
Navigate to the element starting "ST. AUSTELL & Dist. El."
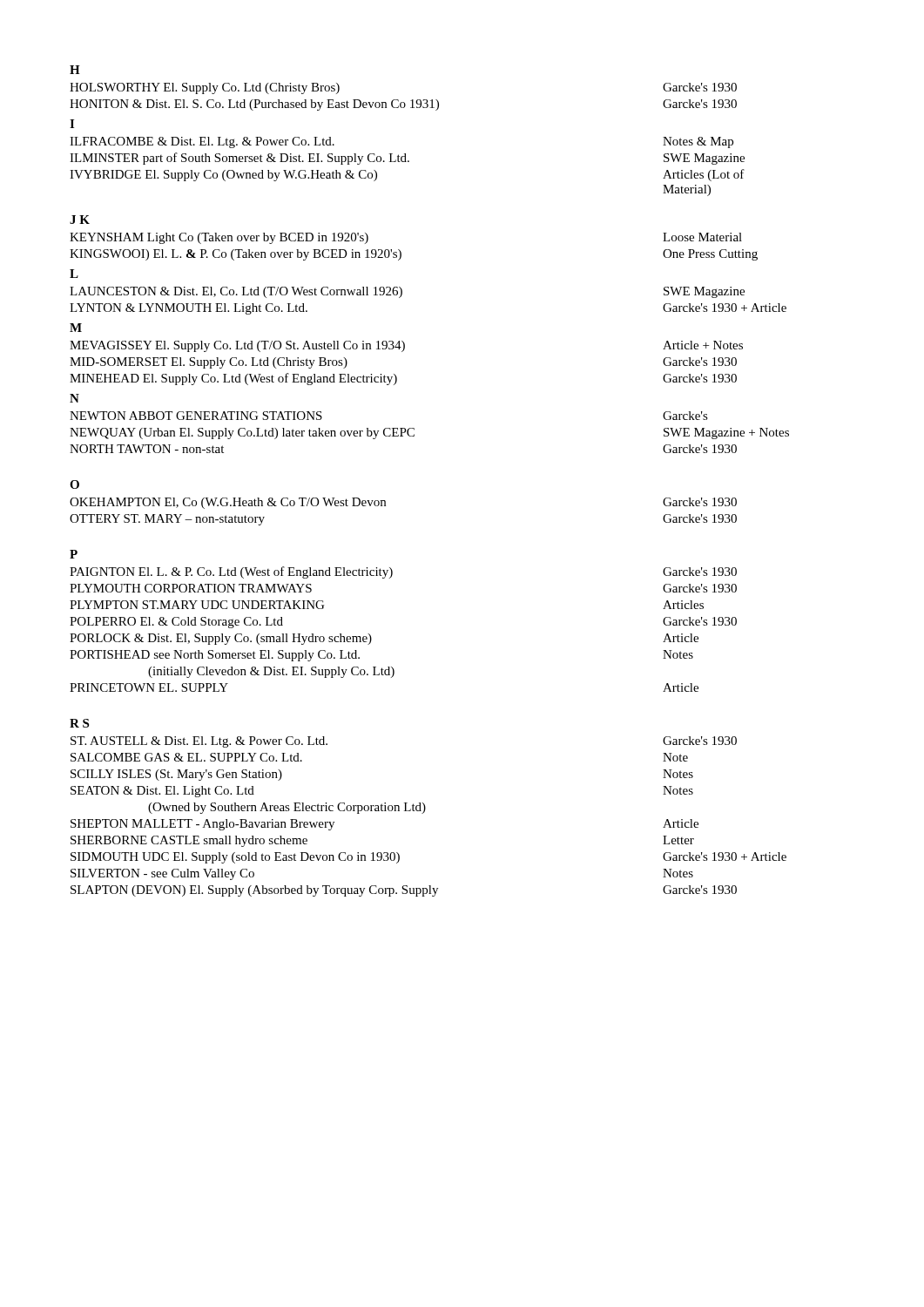196,741
